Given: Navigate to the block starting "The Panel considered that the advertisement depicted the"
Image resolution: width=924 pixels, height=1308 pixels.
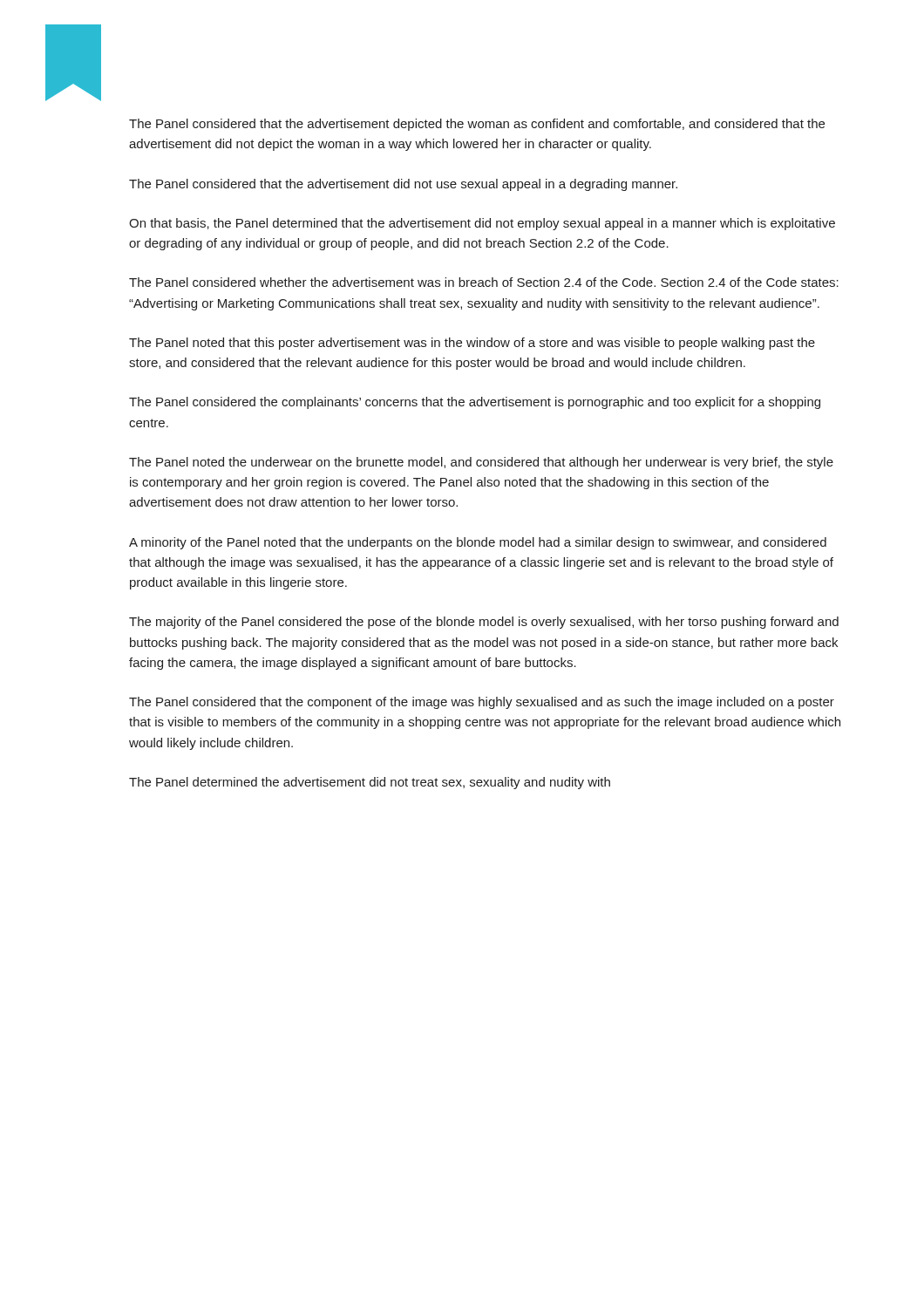Looking at the screenshot, I should tap(486, 134).
